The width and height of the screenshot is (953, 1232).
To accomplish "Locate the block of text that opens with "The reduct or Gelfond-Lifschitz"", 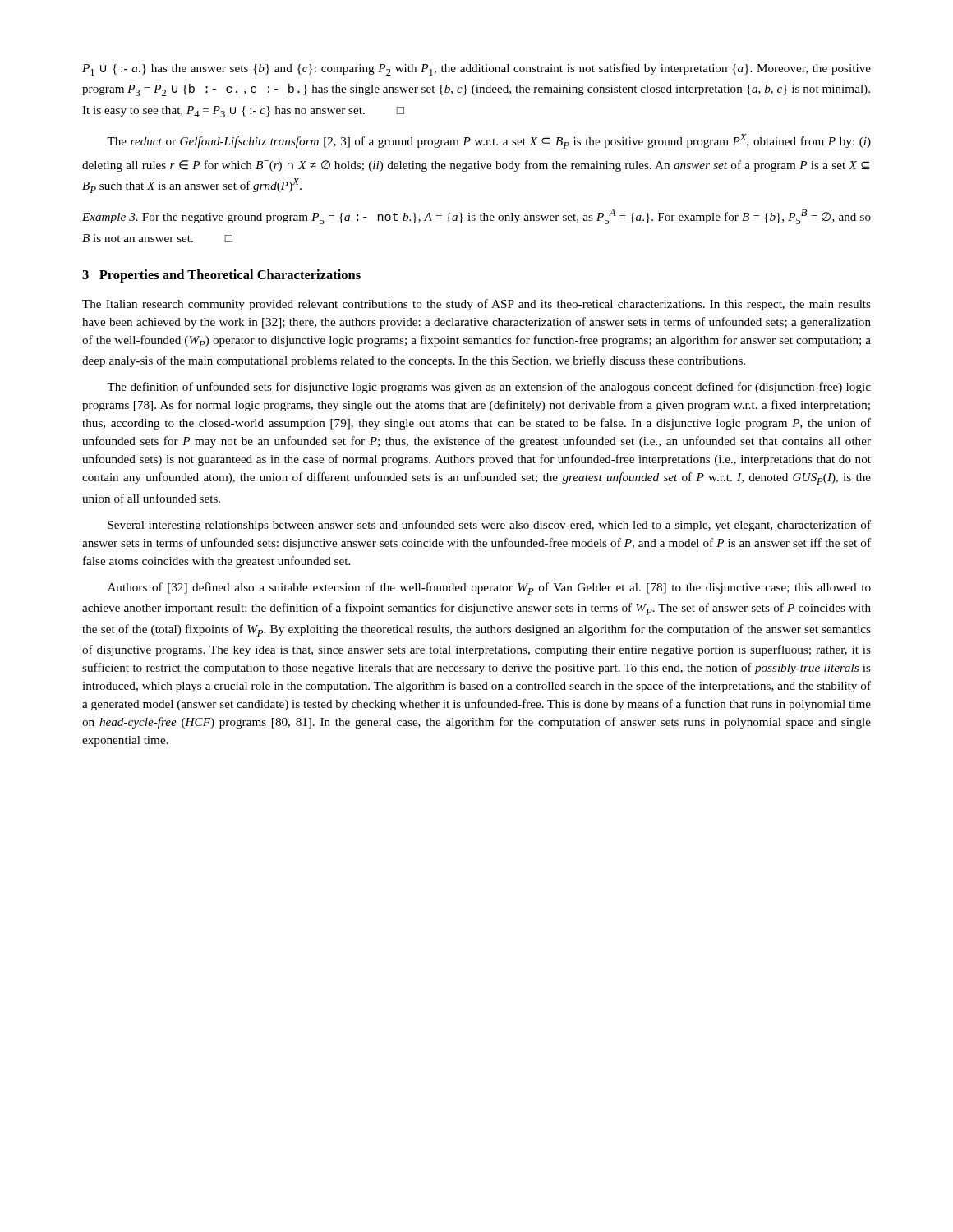I will (476, 163).
